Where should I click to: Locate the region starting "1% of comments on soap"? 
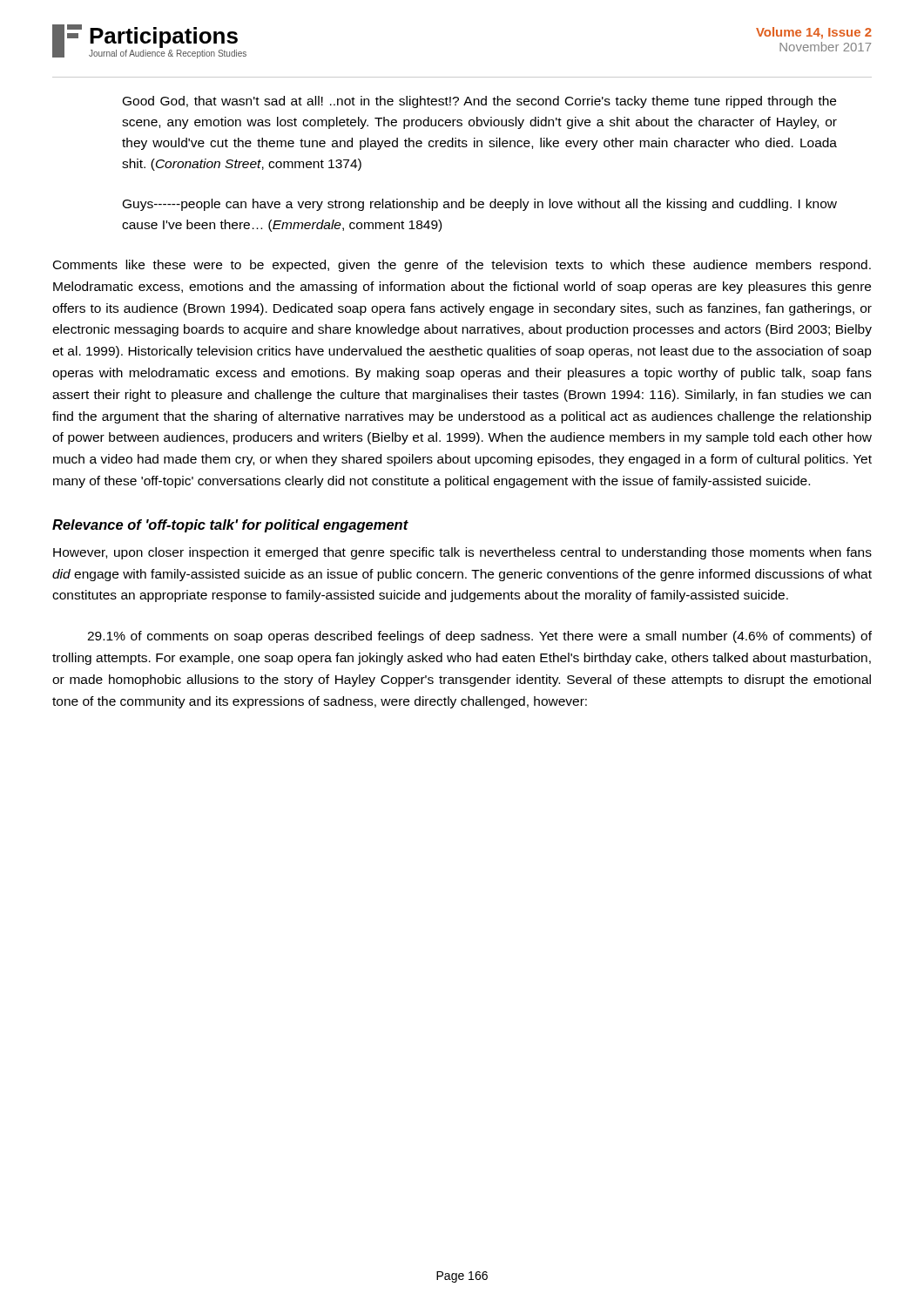462,668
